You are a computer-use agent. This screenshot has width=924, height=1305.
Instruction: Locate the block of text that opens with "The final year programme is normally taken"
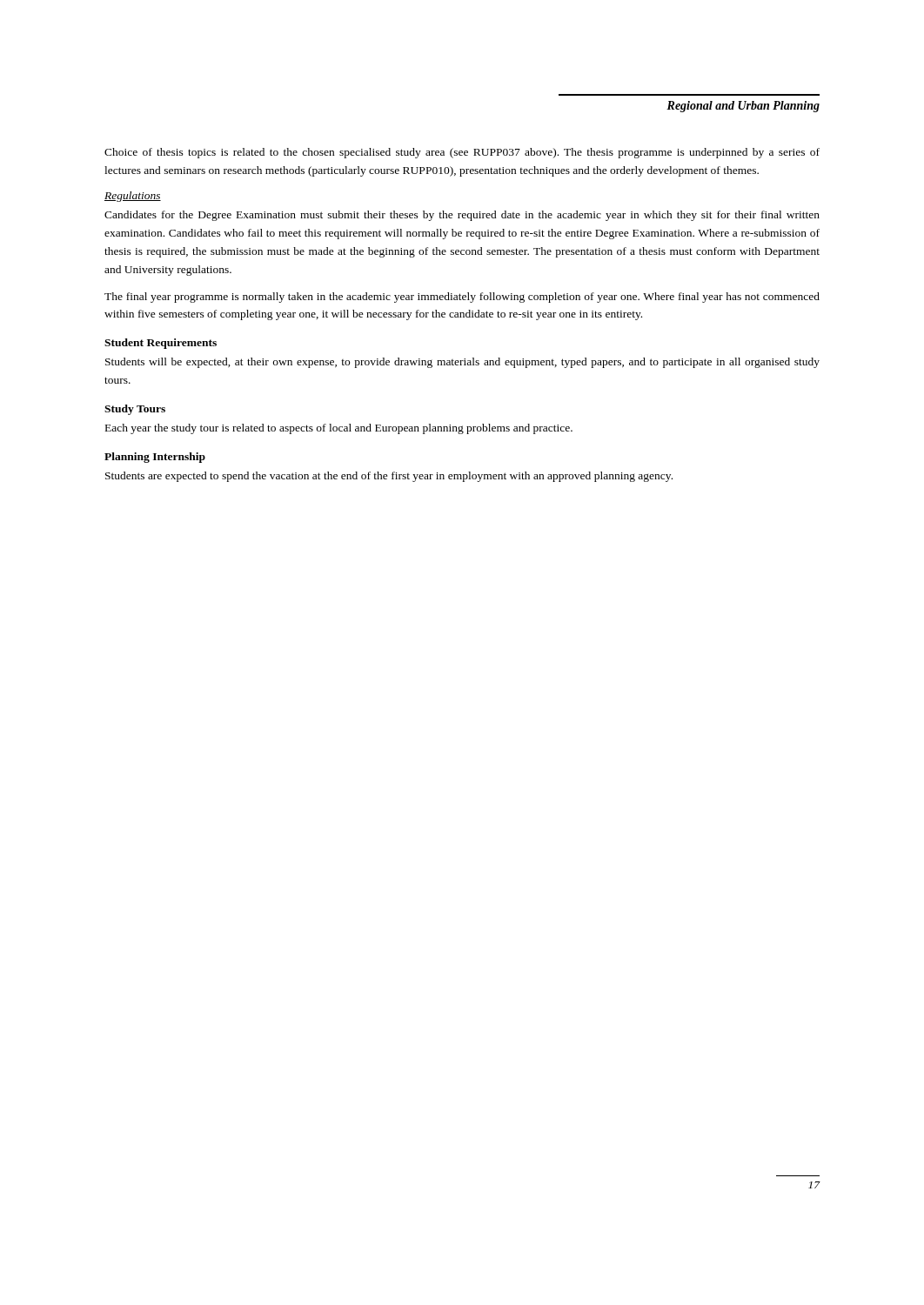pyautogui.click(x=462, y=305)
